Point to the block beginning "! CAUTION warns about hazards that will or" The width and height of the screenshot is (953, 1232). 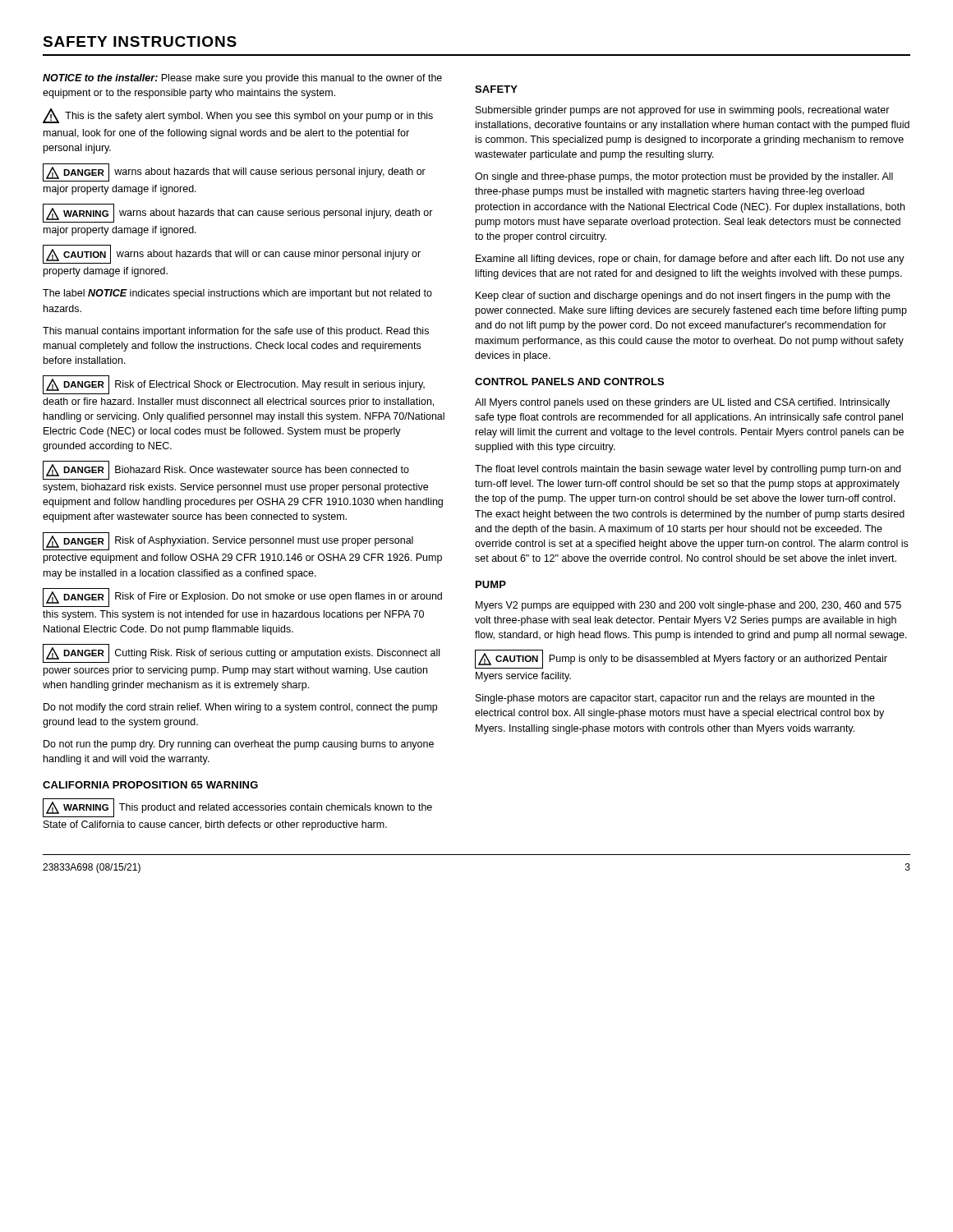232,263
